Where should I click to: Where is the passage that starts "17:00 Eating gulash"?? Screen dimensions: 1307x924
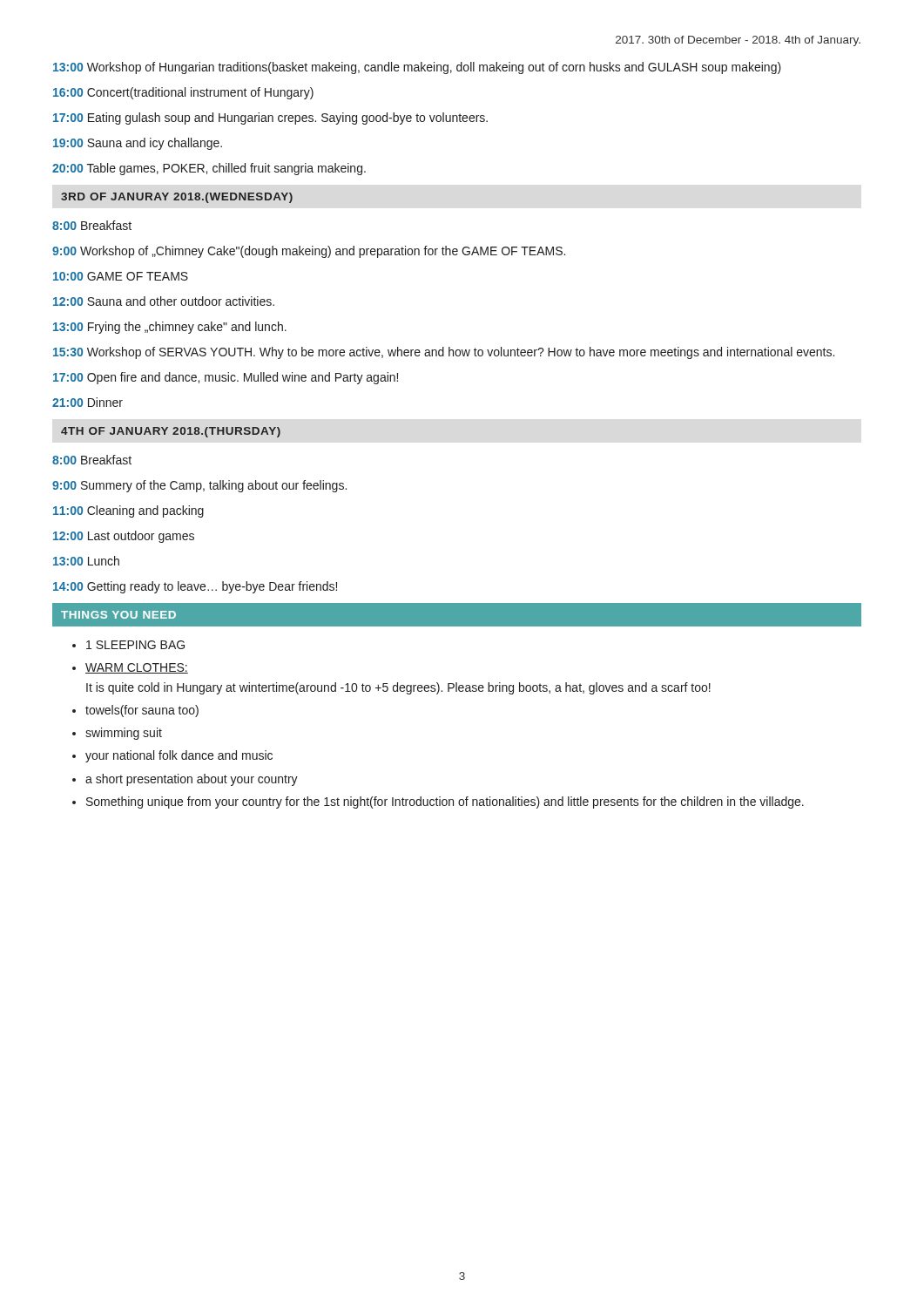pos(271,118)
